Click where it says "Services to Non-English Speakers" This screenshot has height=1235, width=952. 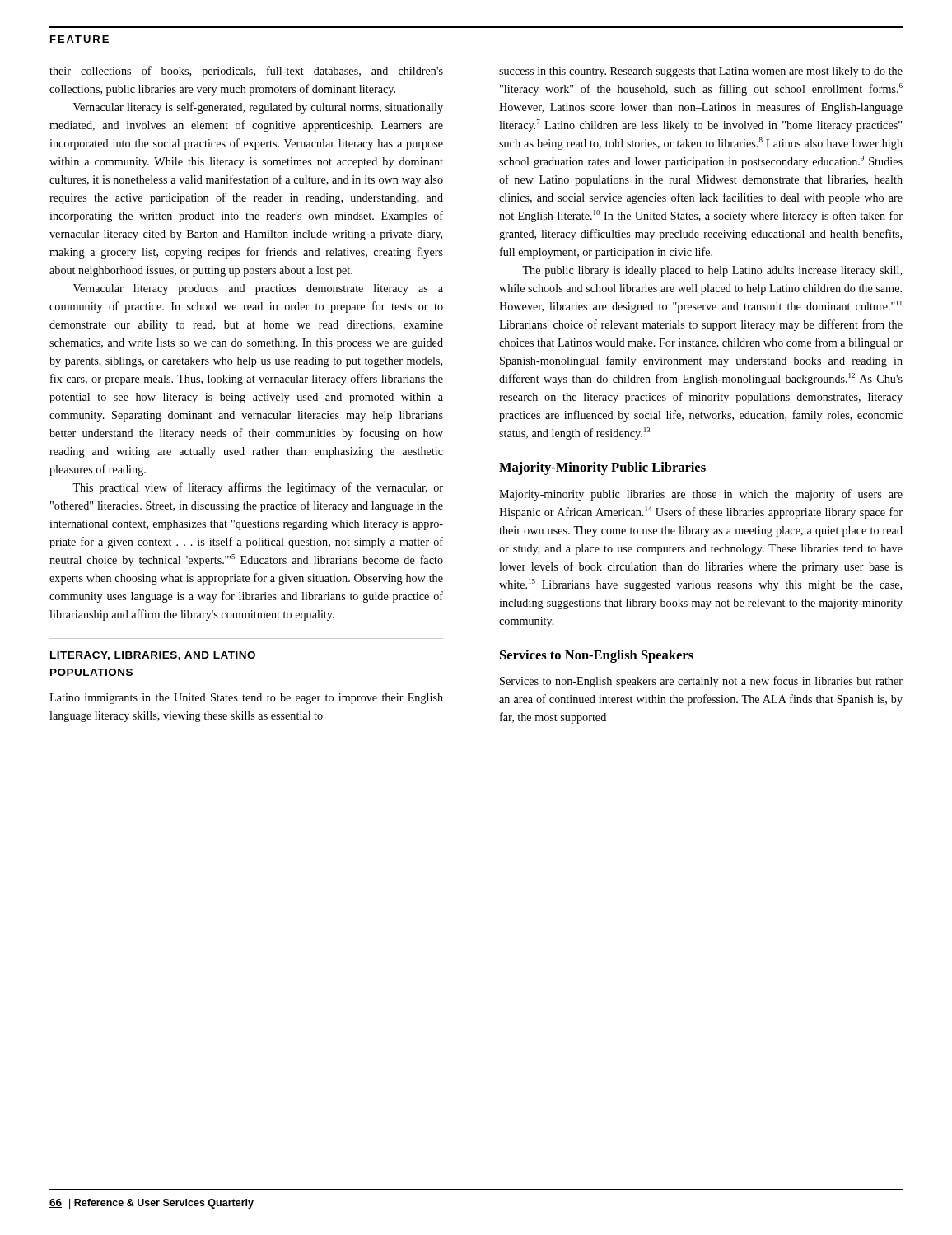(x=701, y=655)
